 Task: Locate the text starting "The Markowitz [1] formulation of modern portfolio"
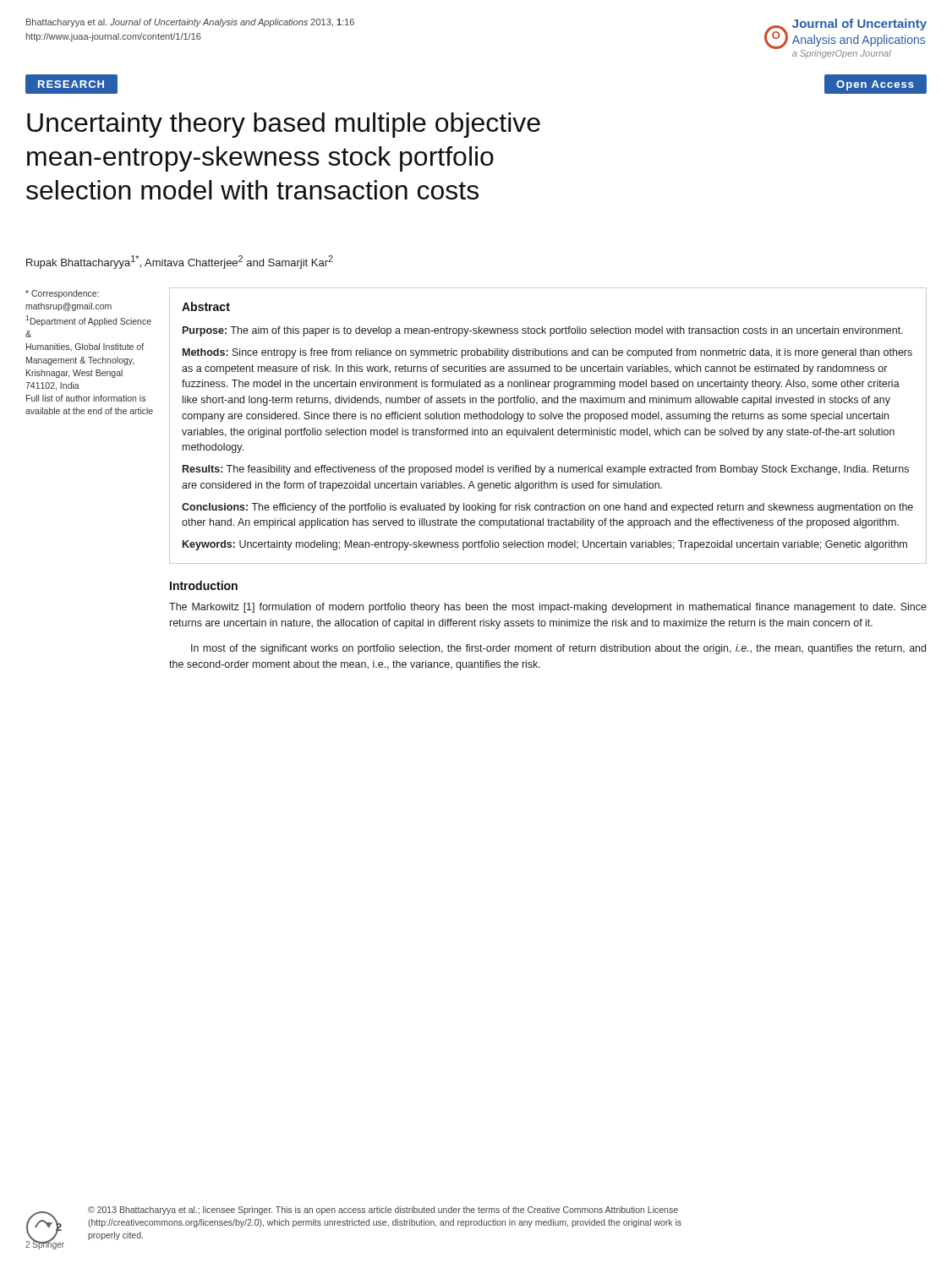click(548, 615)
